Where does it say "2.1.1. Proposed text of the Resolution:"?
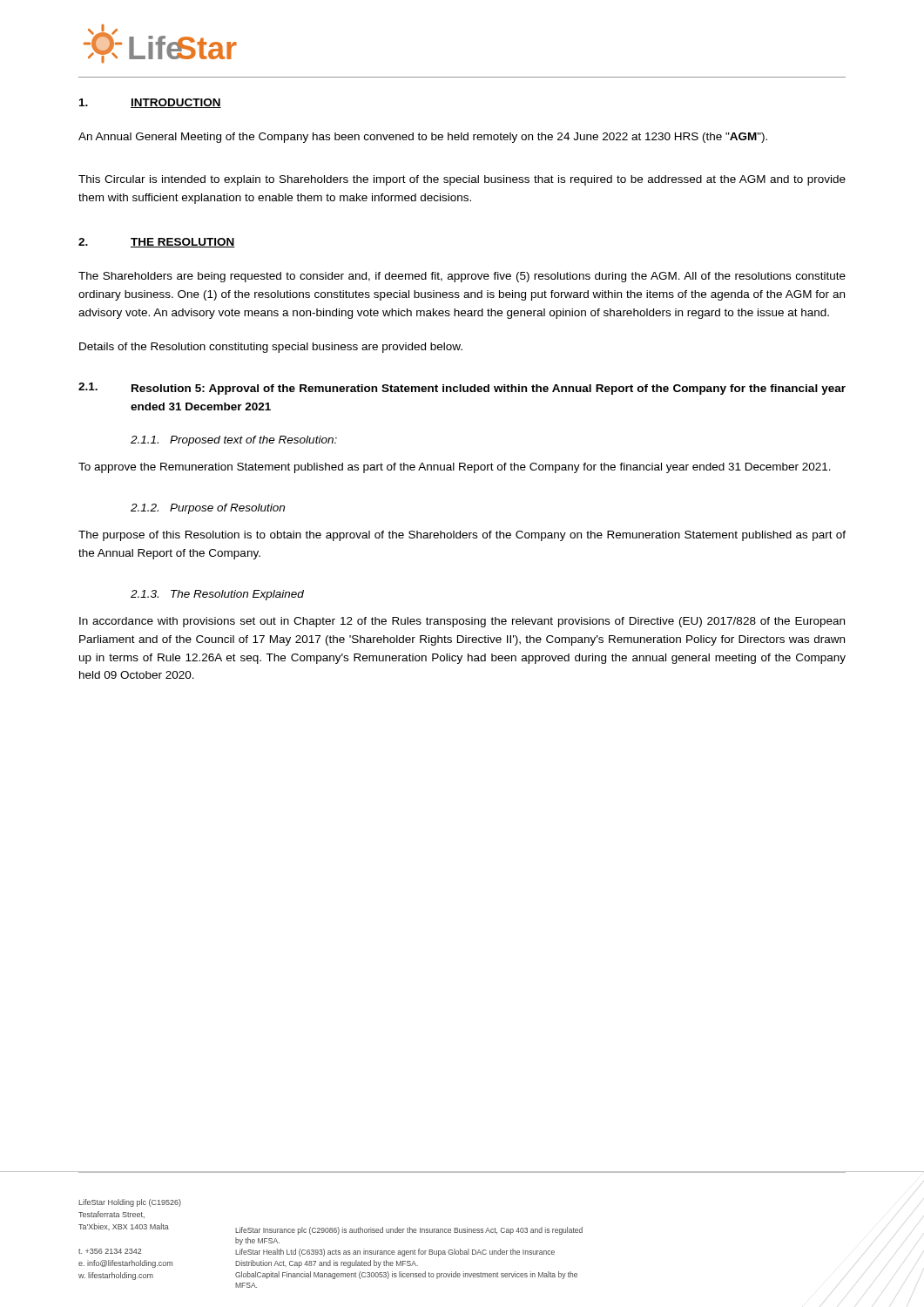 click(x=234, y=440)
